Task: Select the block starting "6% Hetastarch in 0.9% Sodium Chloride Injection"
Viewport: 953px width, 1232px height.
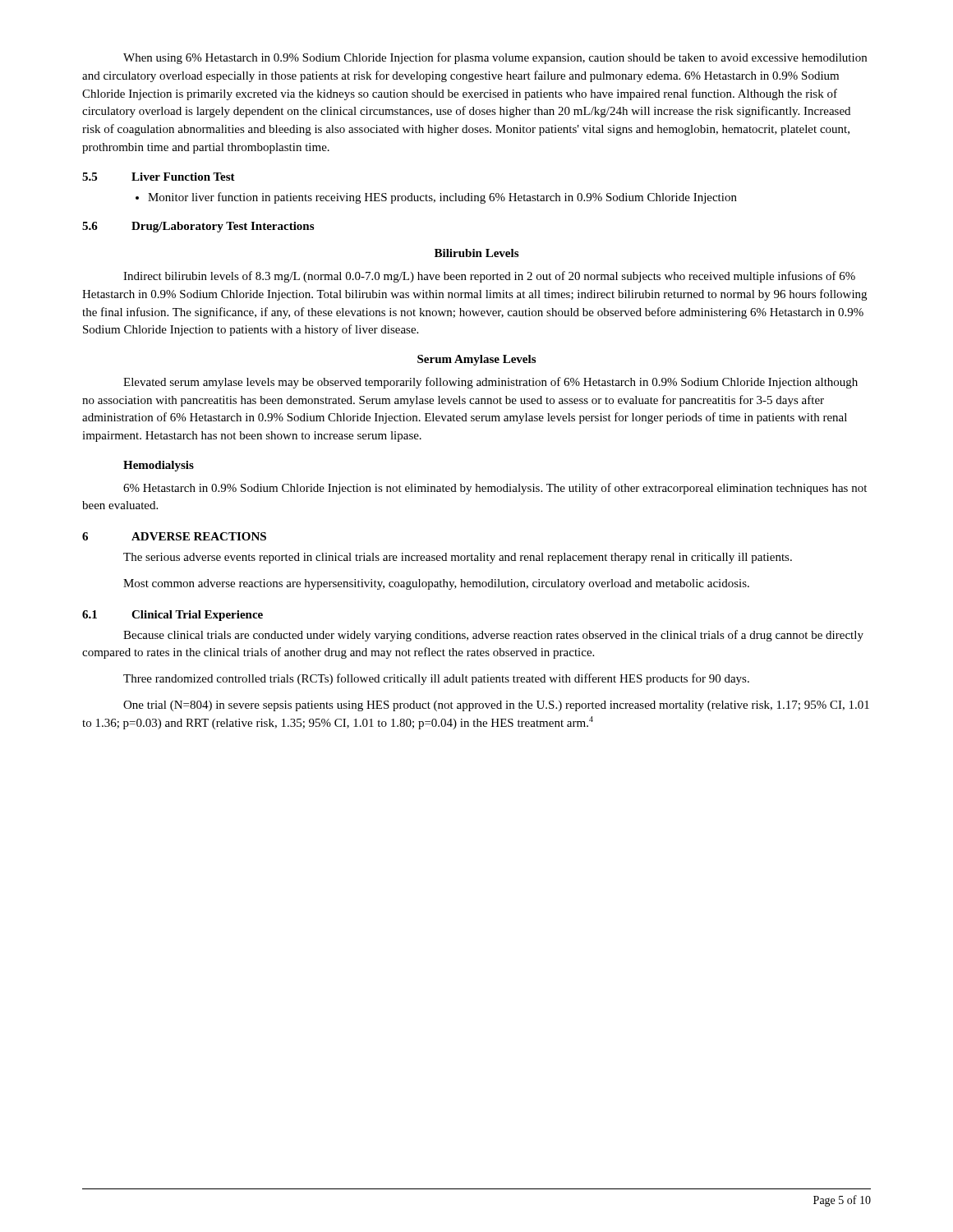Action: 476,497
